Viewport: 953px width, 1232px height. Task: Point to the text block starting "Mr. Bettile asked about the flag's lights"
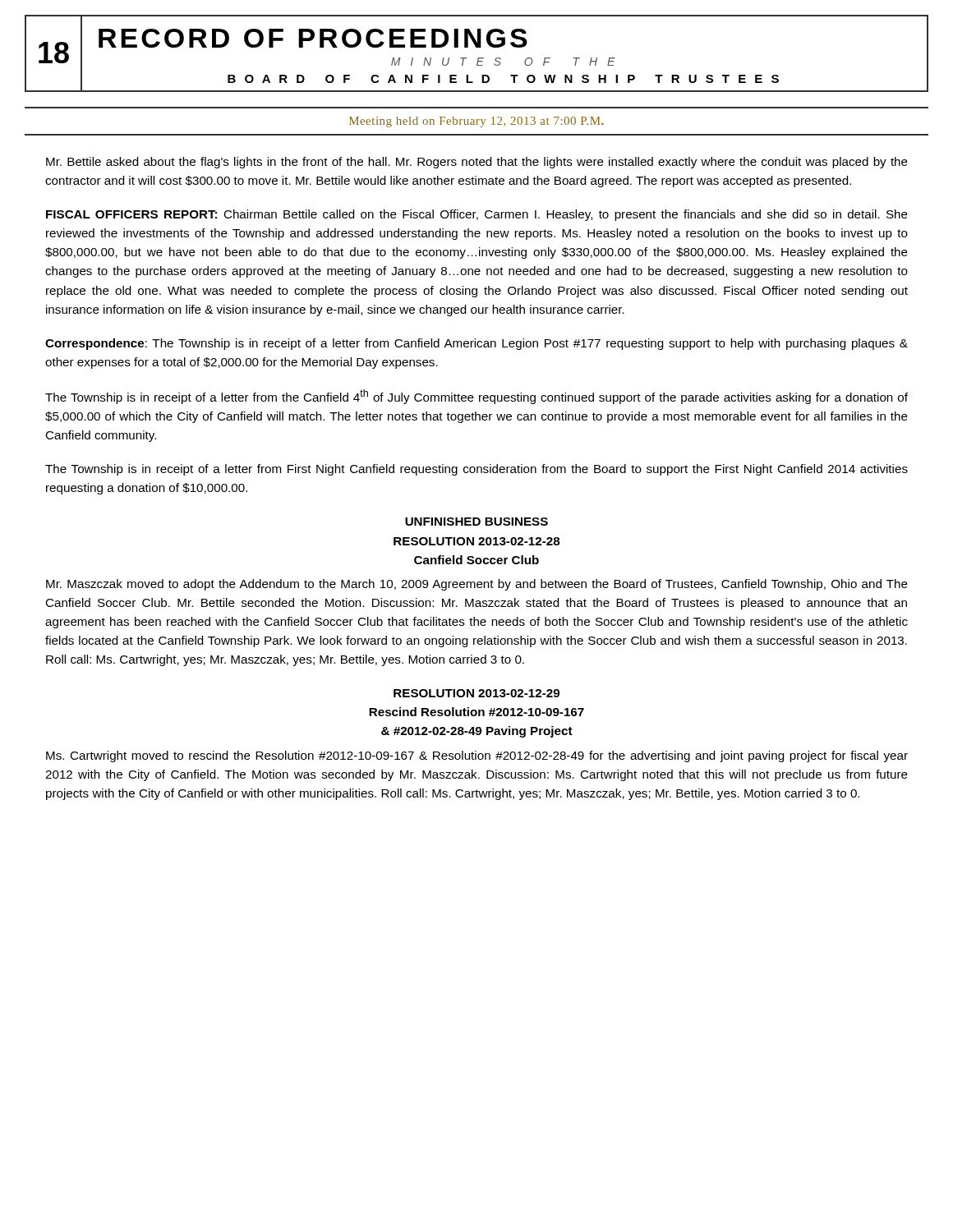[476, 171]
